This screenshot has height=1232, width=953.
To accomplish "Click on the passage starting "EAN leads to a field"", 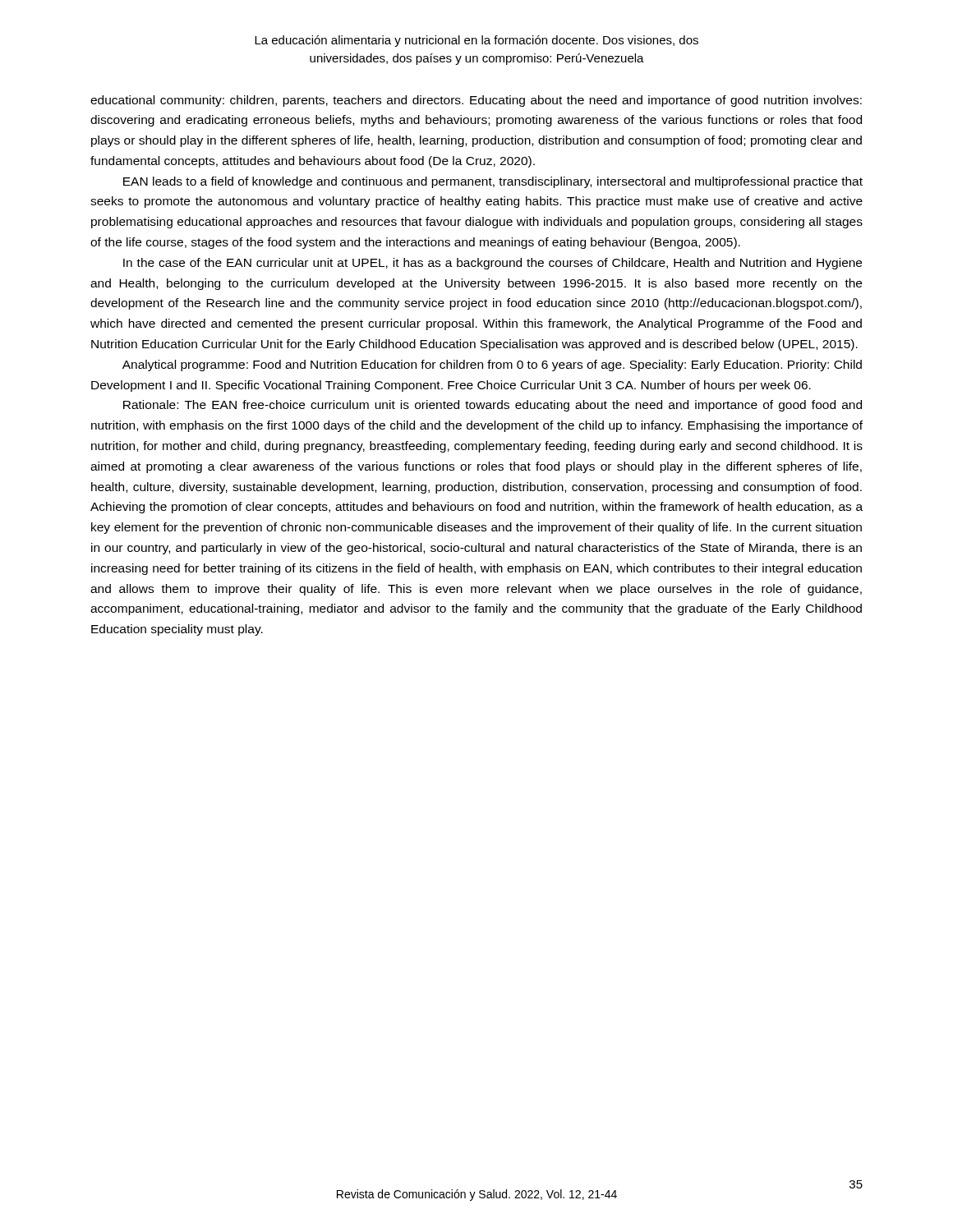I will pyautogui.click(x=476, y=211).
